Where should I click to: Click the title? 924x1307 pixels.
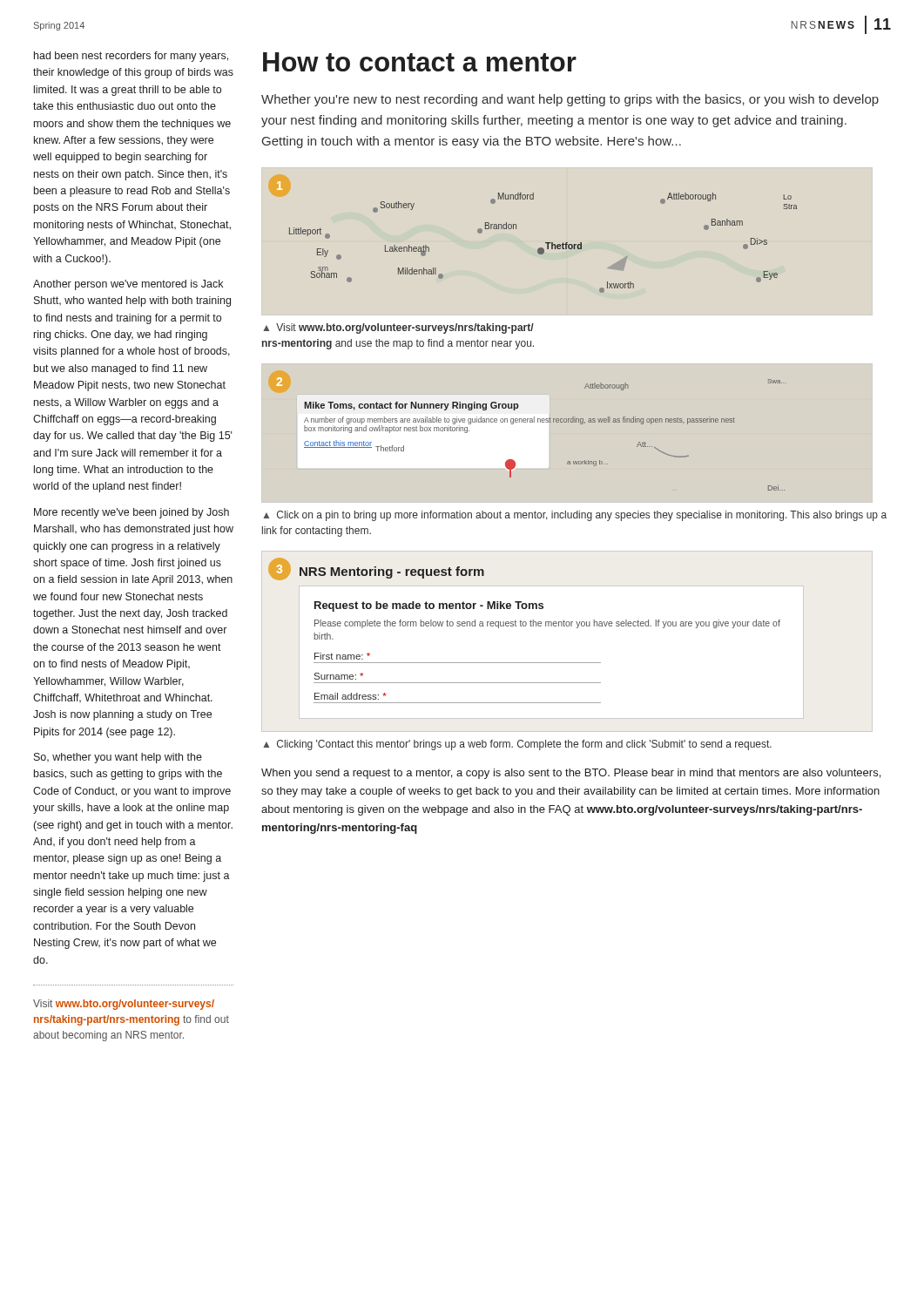(419, 63)
